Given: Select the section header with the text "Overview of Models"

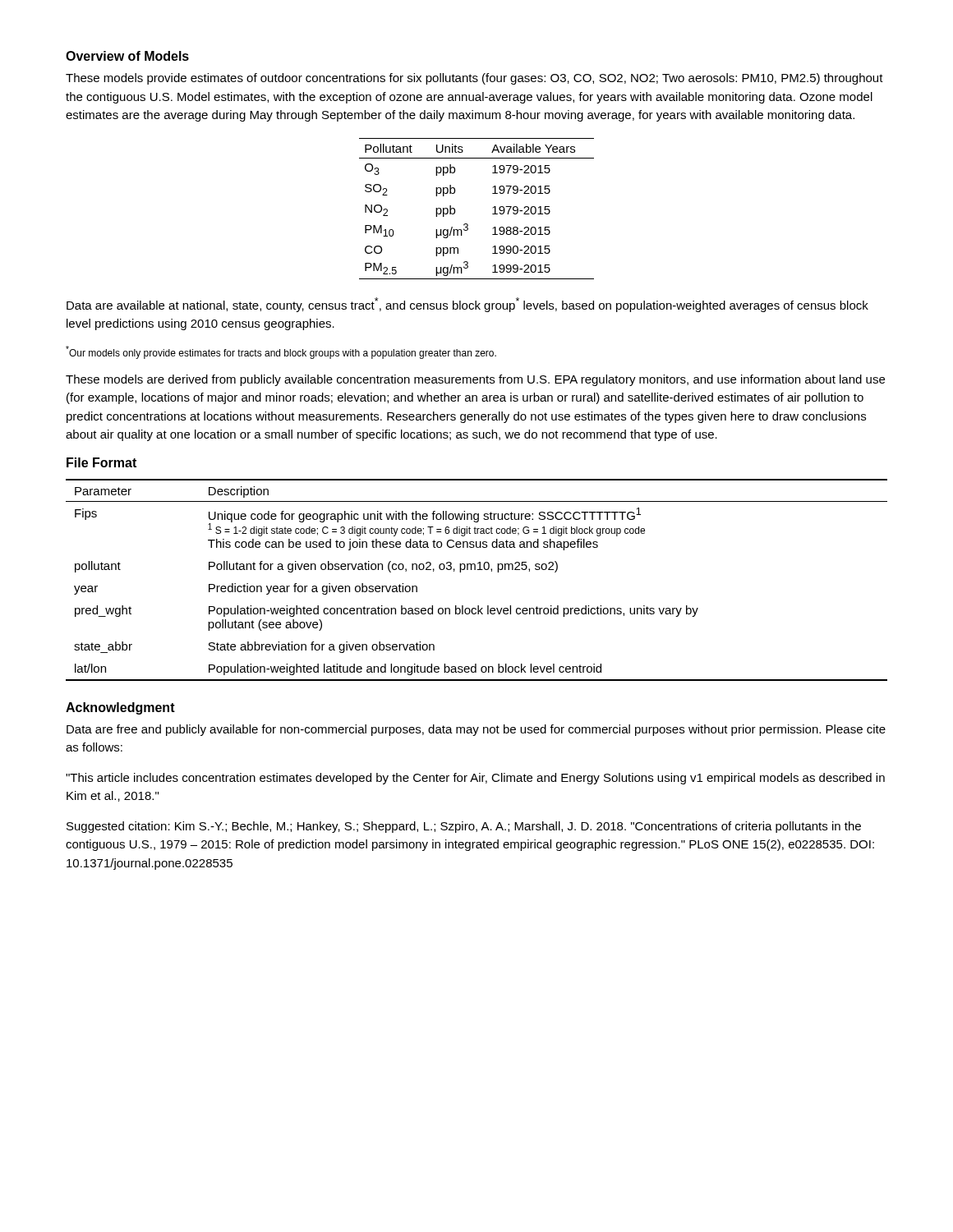Looking at the screenshot, I should pyautogui.click(x=127, y=56).
